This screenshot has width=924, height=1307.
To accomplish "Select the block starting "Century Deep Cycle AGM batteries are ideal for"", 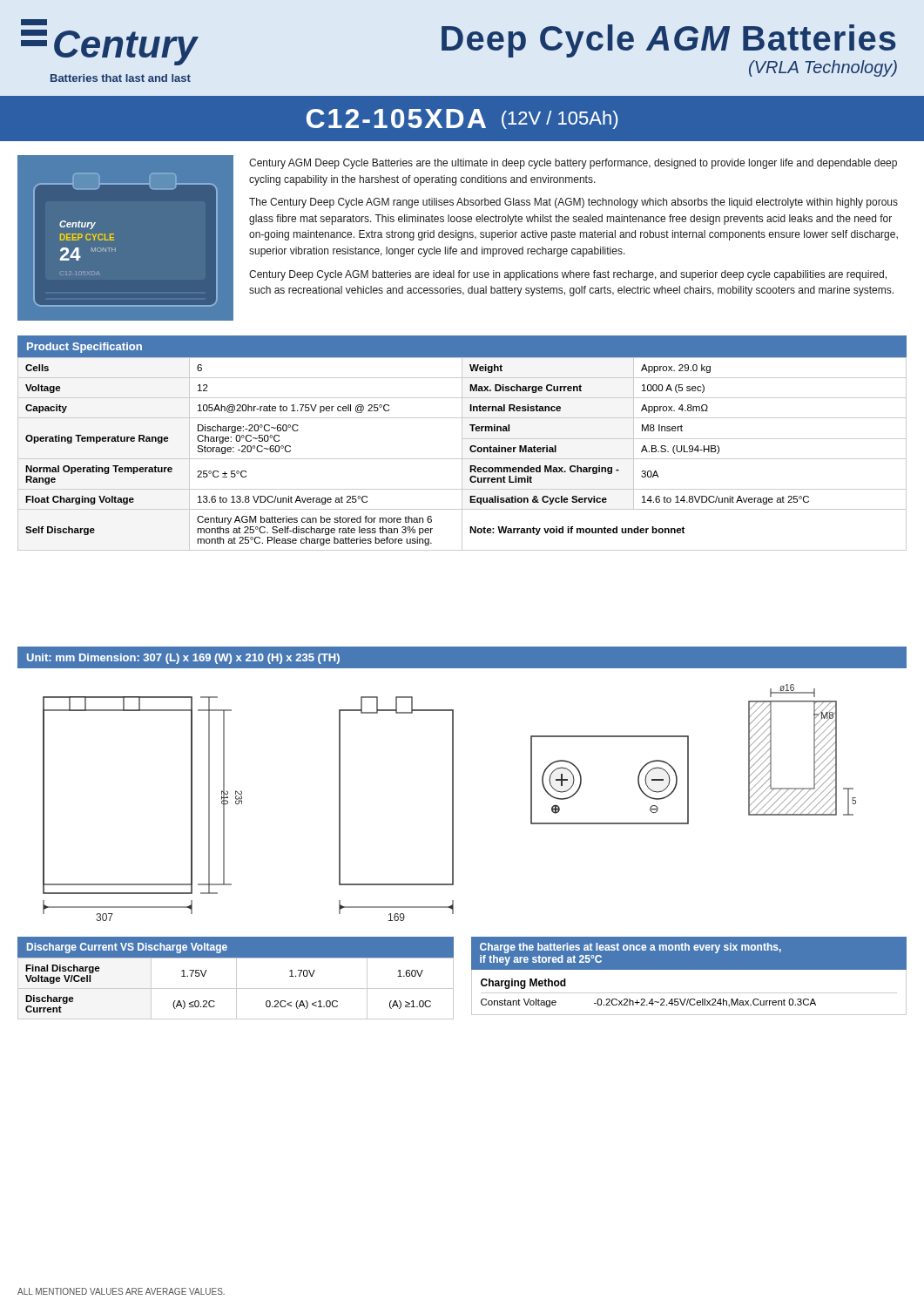I will 572,282.
